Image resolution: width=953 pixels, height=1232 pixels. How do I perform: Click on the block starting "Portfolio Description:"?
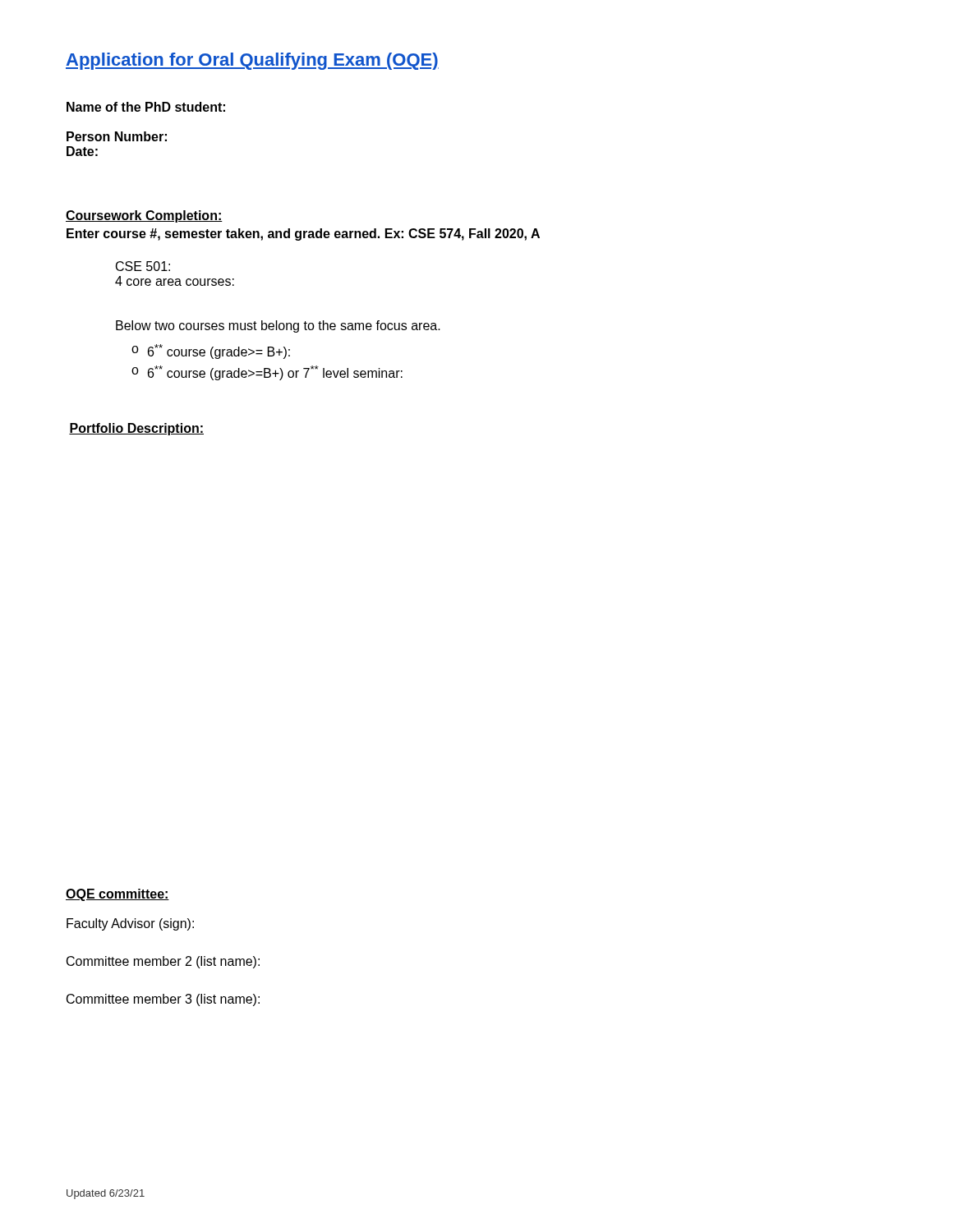[x=135, y=428]
